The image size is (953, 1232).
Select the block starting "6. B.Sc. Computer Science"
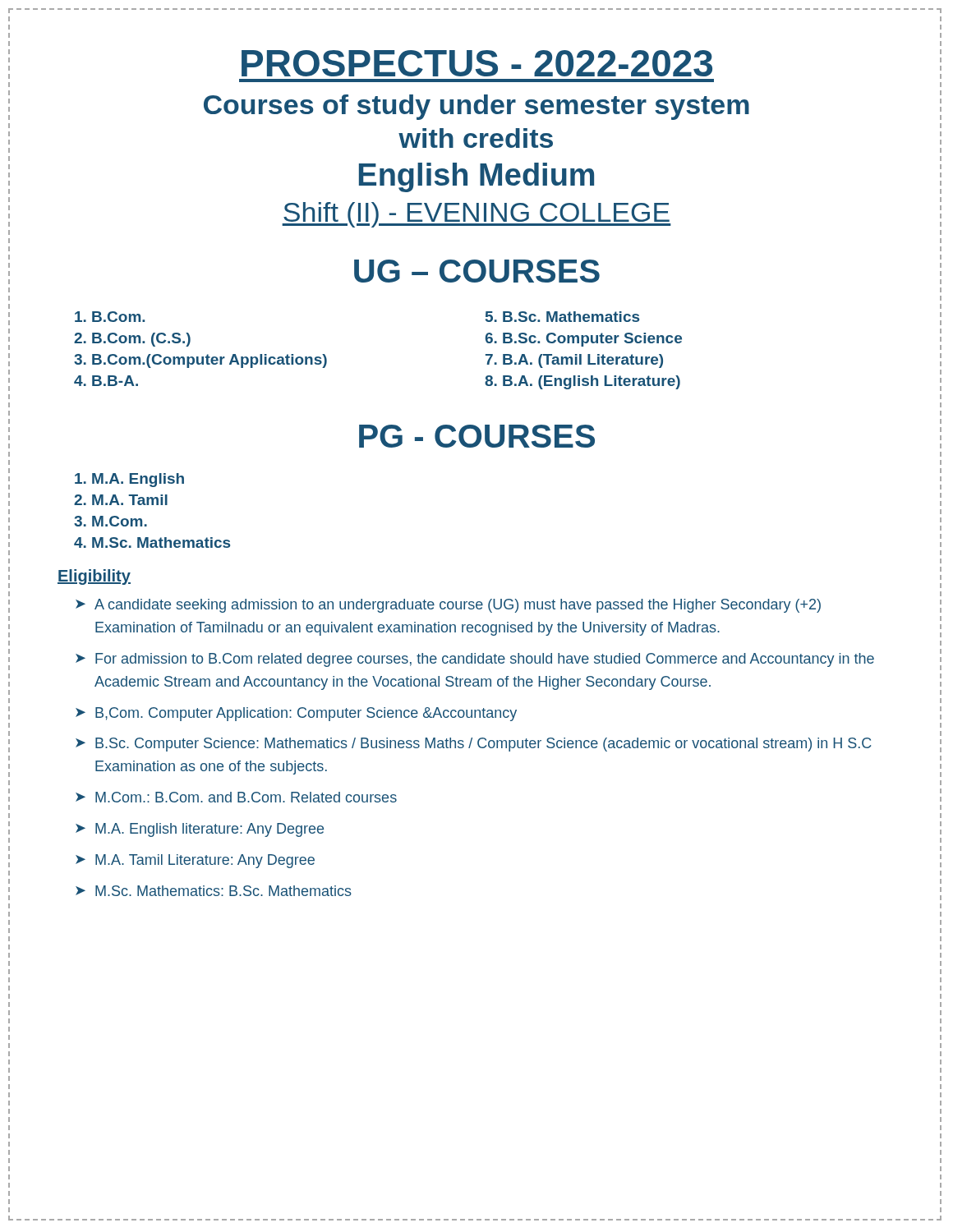(690, 338)
